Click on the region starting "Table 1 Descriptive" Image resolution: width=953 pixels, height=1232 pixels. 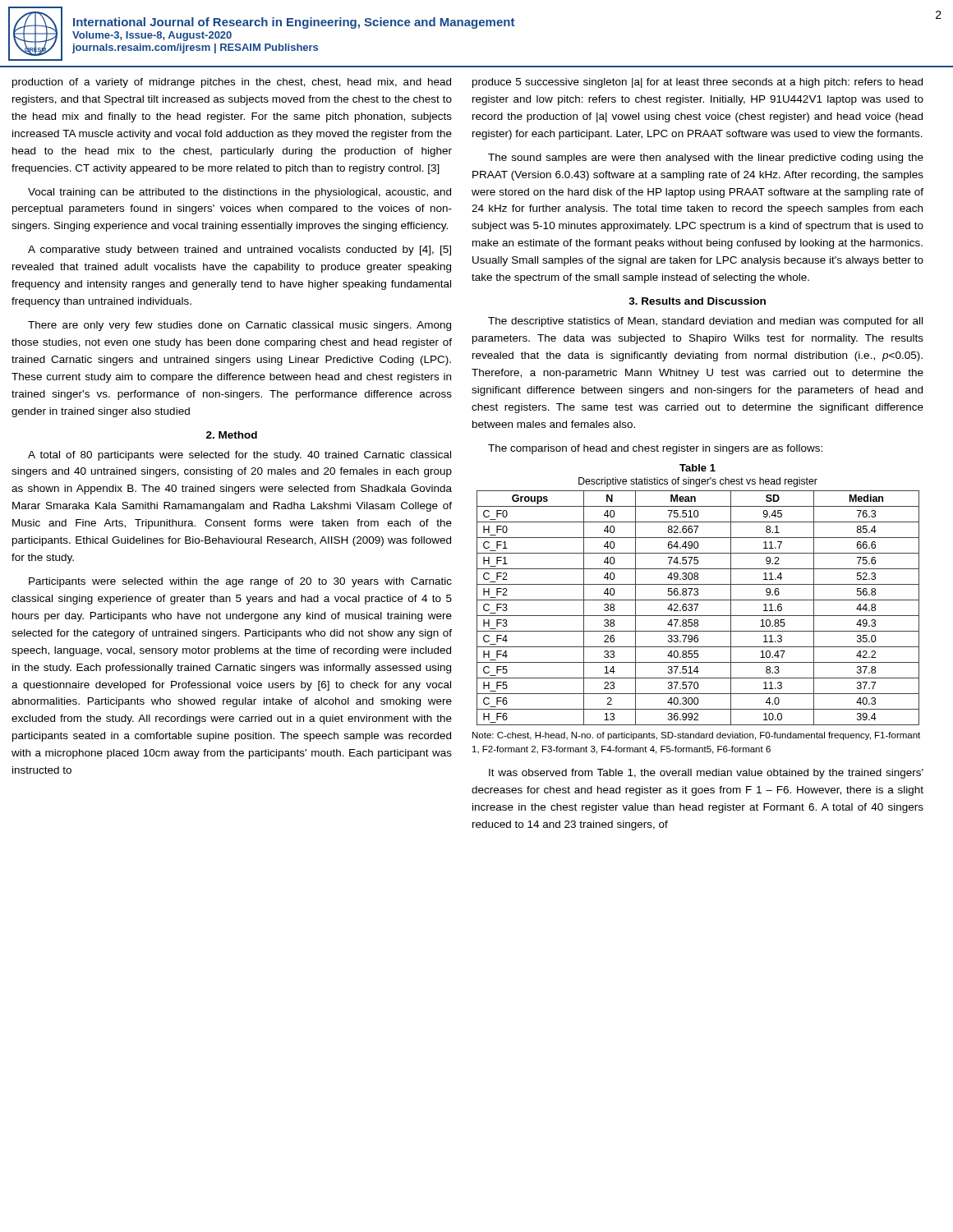698,475
